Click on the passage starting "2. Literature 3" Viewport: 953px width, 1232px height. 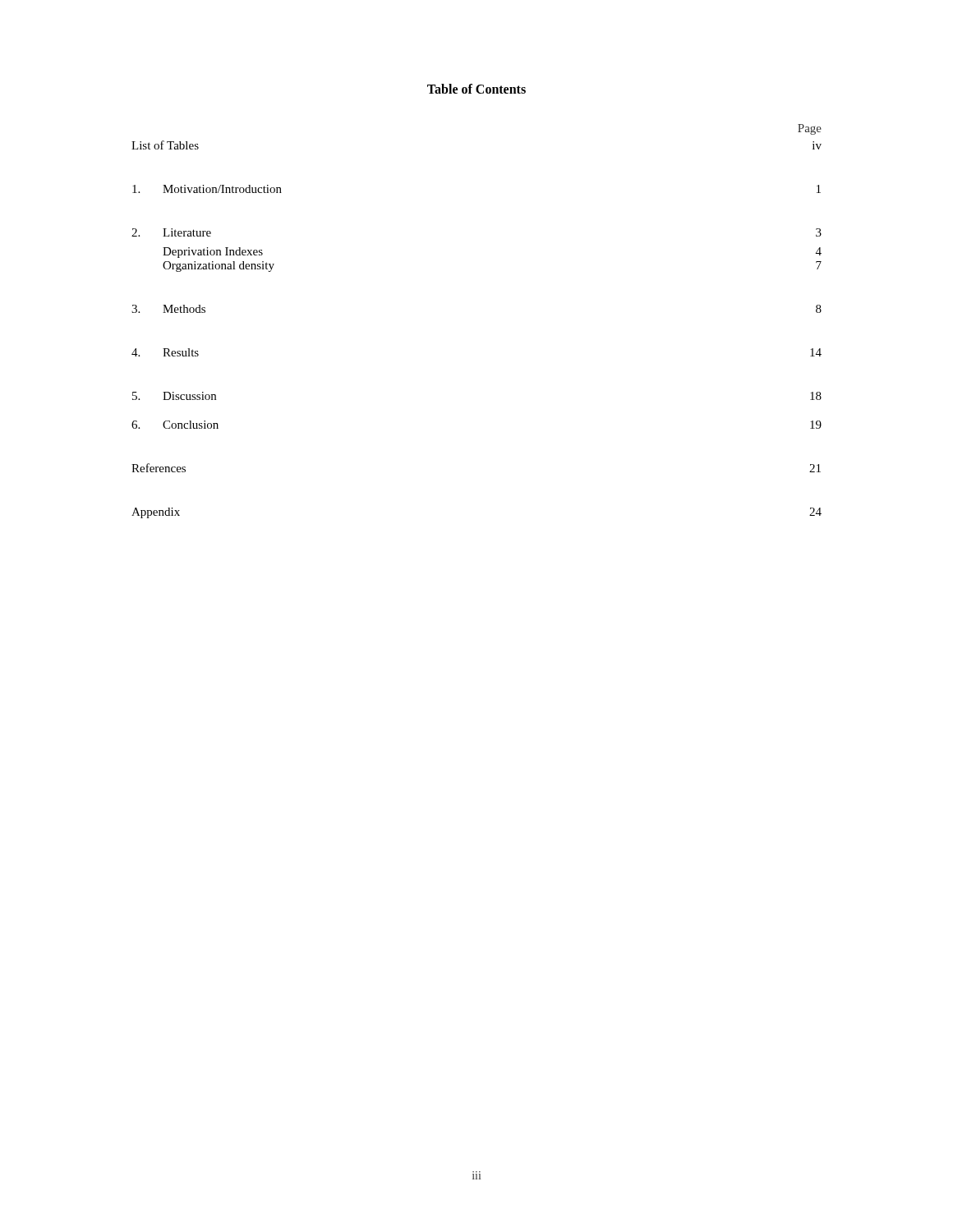(x=193, y=232)
